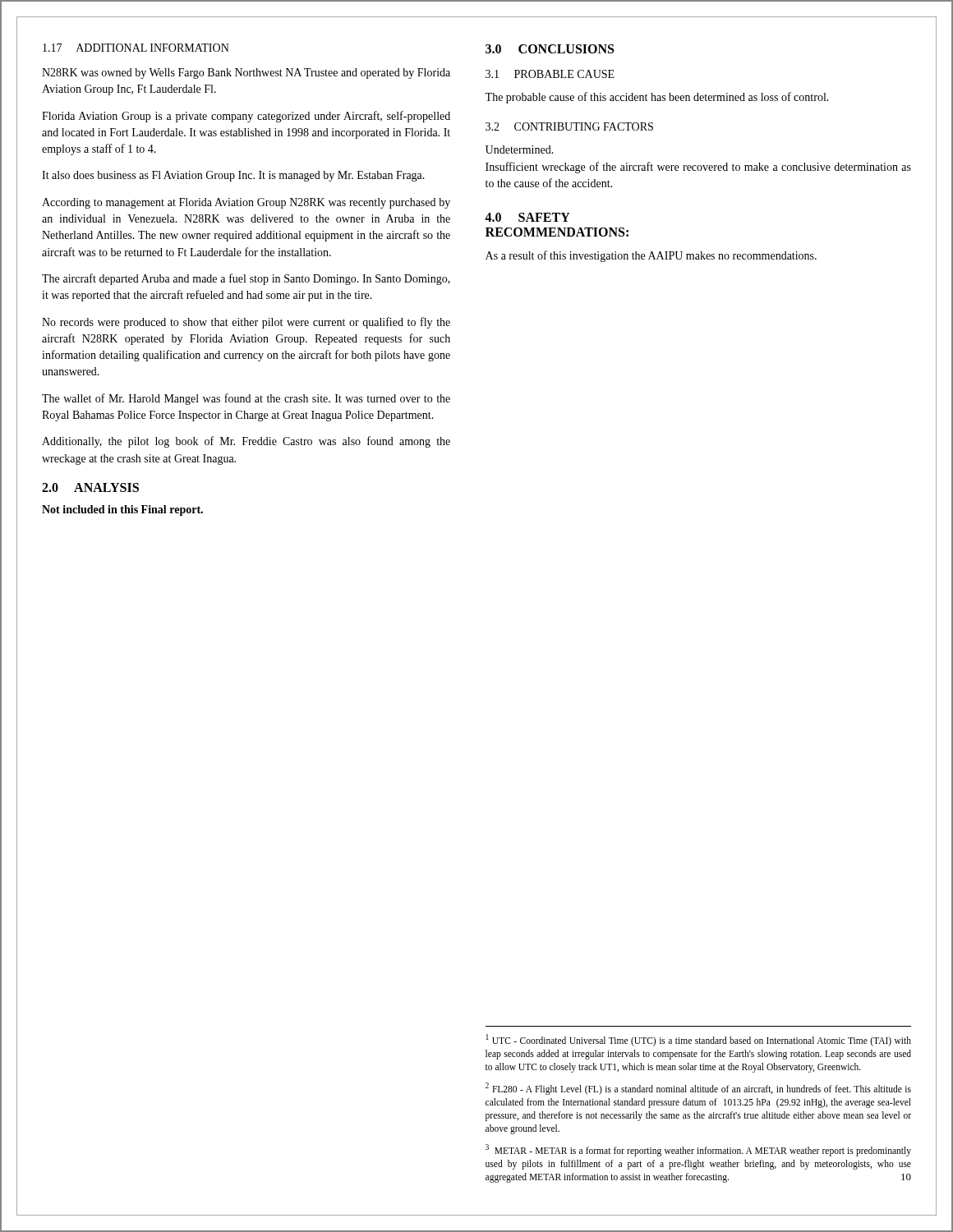This screenshot has width=953, height=1232.
Task: Point to the block beginning "Additionally, the pilot log"
Action: click(246, 451)
